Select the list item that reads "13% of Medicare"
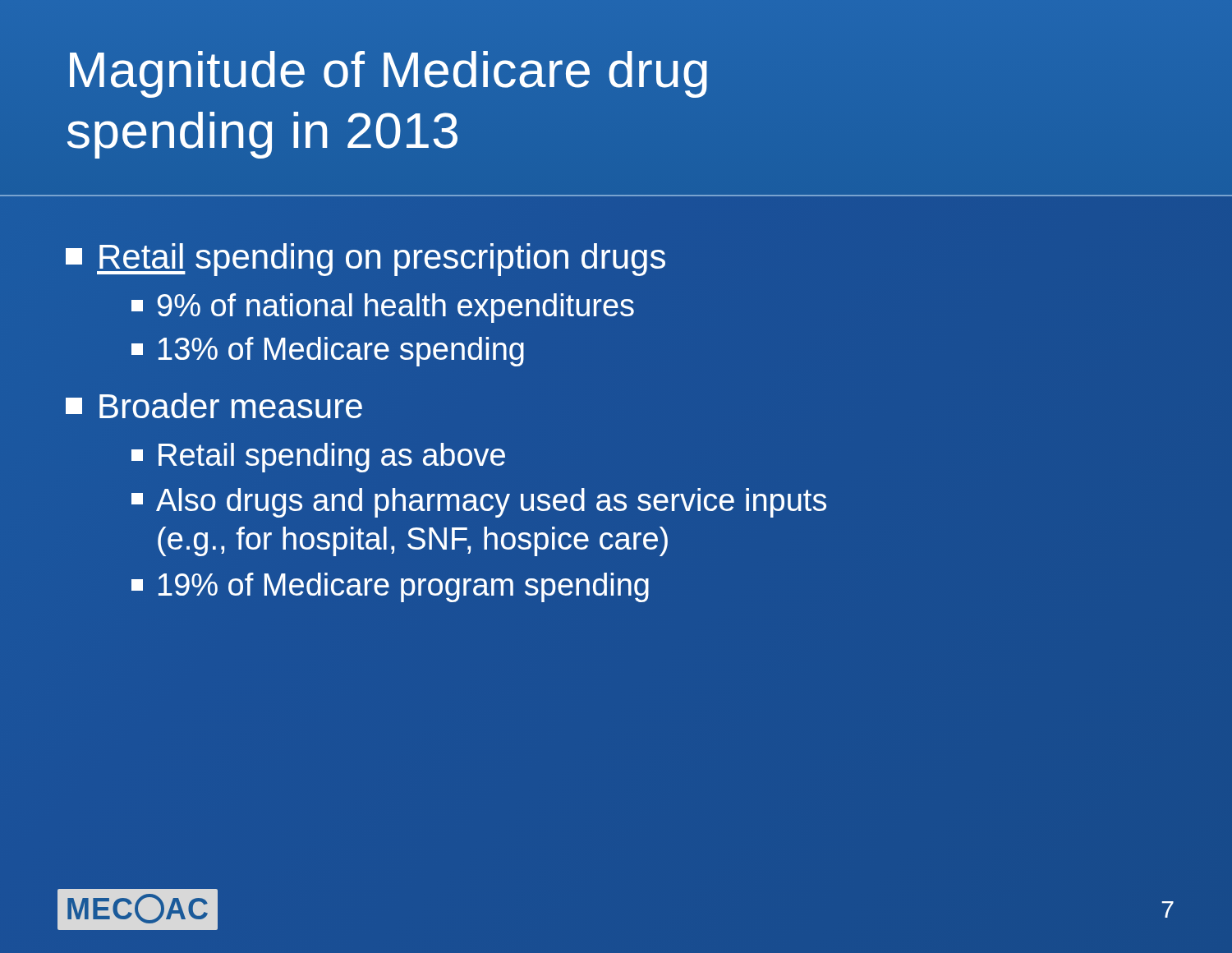 (x=329, y=349)
